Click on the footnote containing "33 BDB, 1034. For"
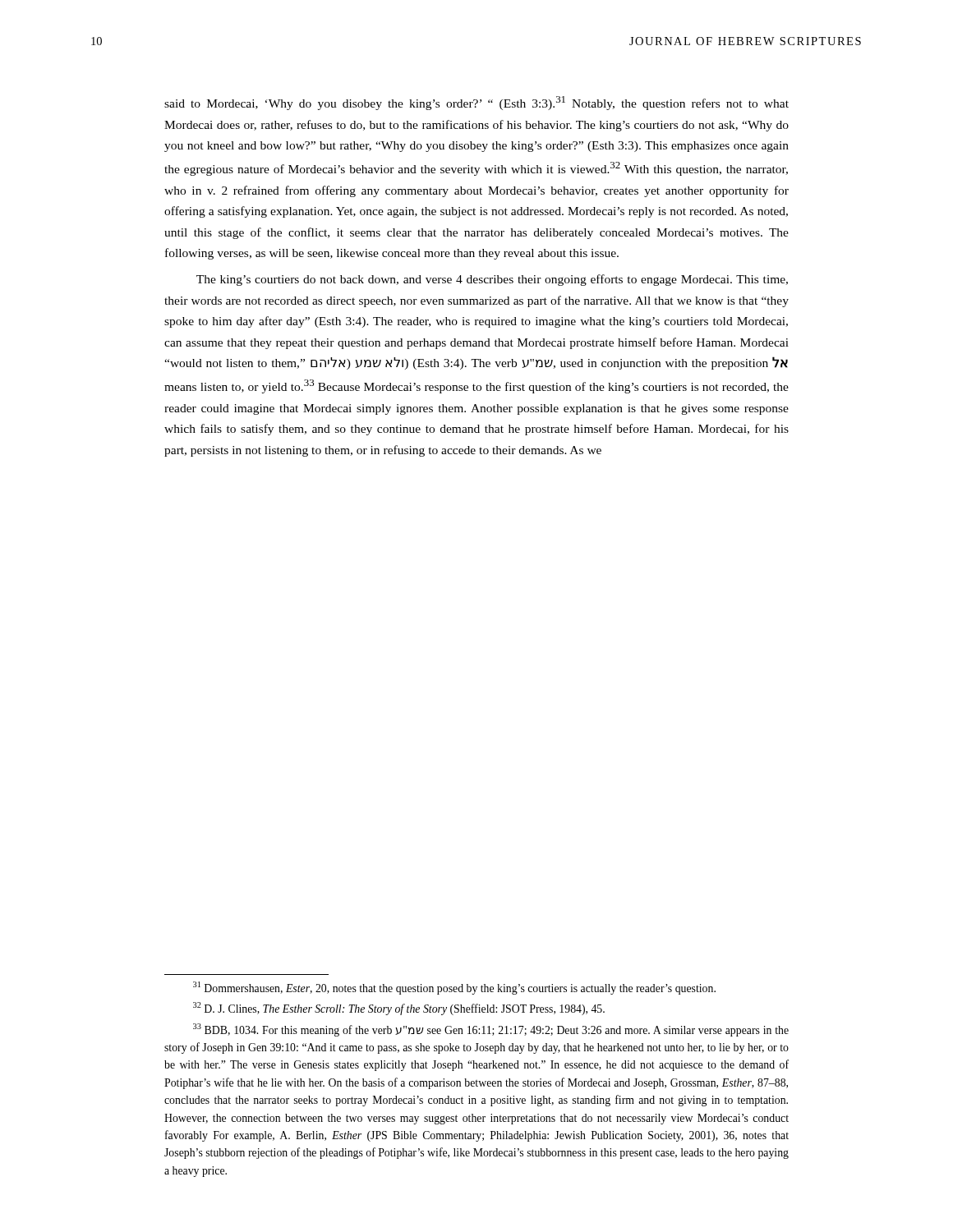Viewport: 953px width, 1232px height. coord(476,1099)
